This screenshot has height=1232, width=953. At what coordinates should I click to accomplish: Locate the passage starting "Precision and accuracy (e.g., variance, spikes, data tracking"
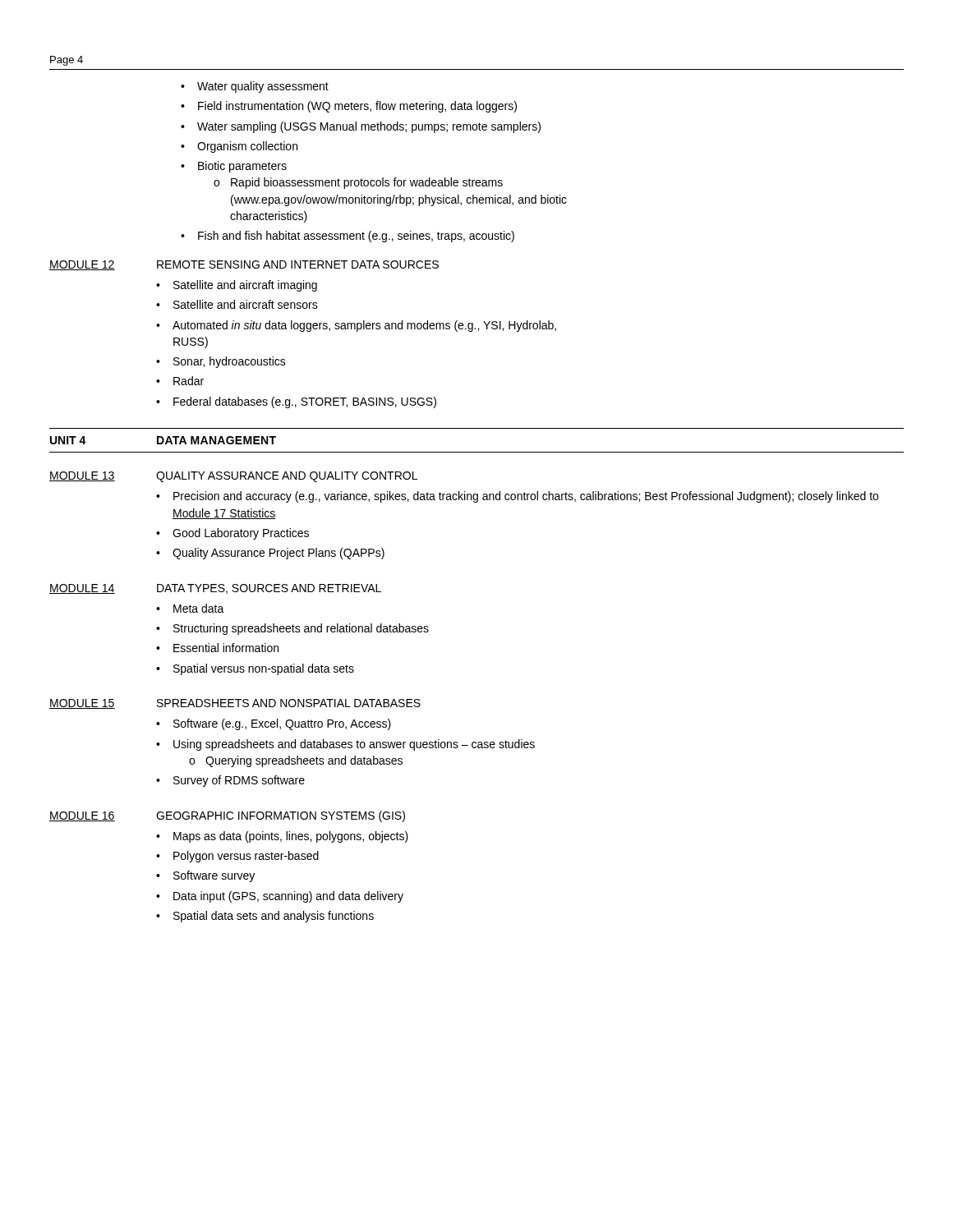click(517, 497)
